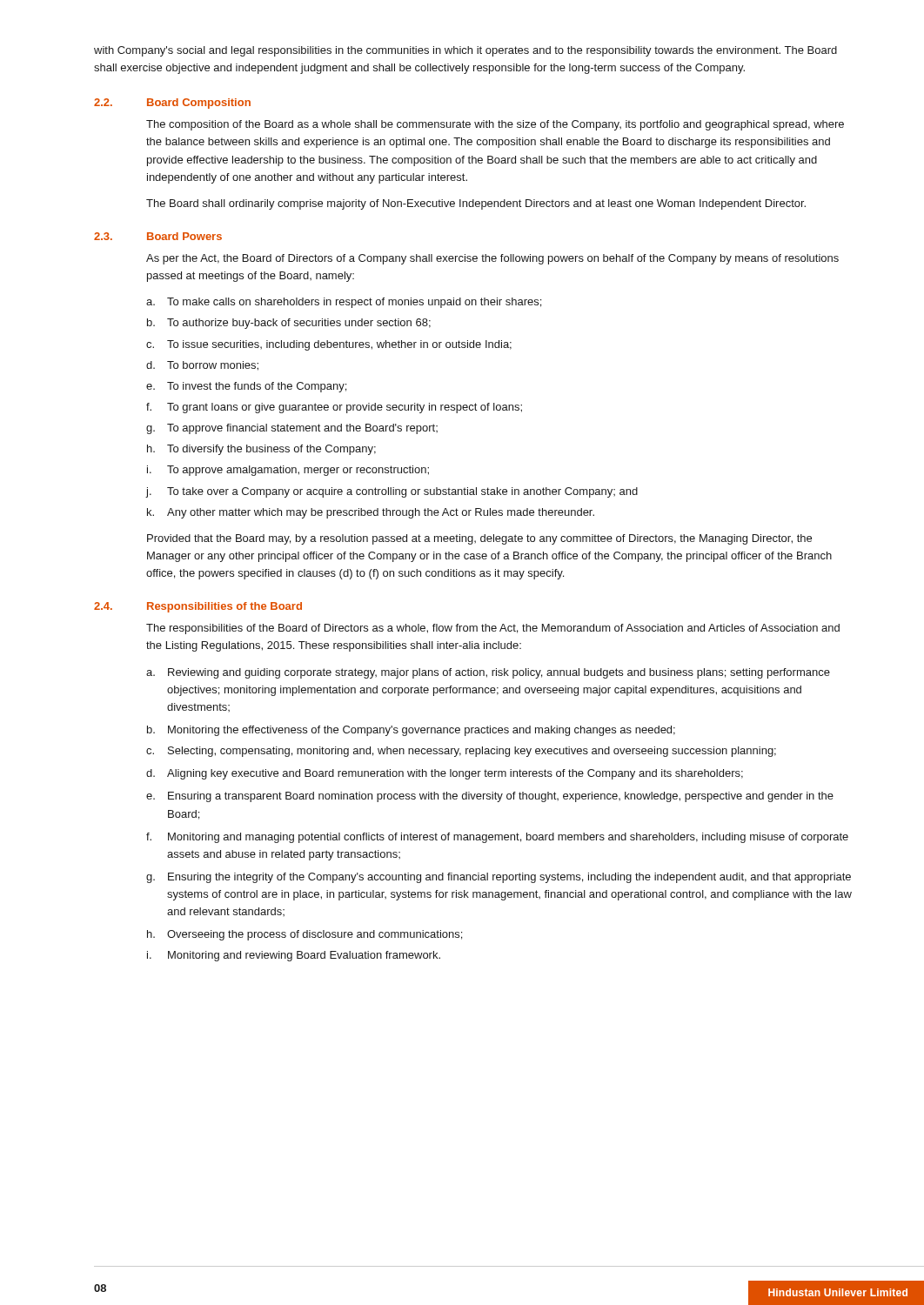The image size is (924, 1305).
Task: Point to the region starting "g.Ensuring the integrity of the"
Action: (500, 895)
